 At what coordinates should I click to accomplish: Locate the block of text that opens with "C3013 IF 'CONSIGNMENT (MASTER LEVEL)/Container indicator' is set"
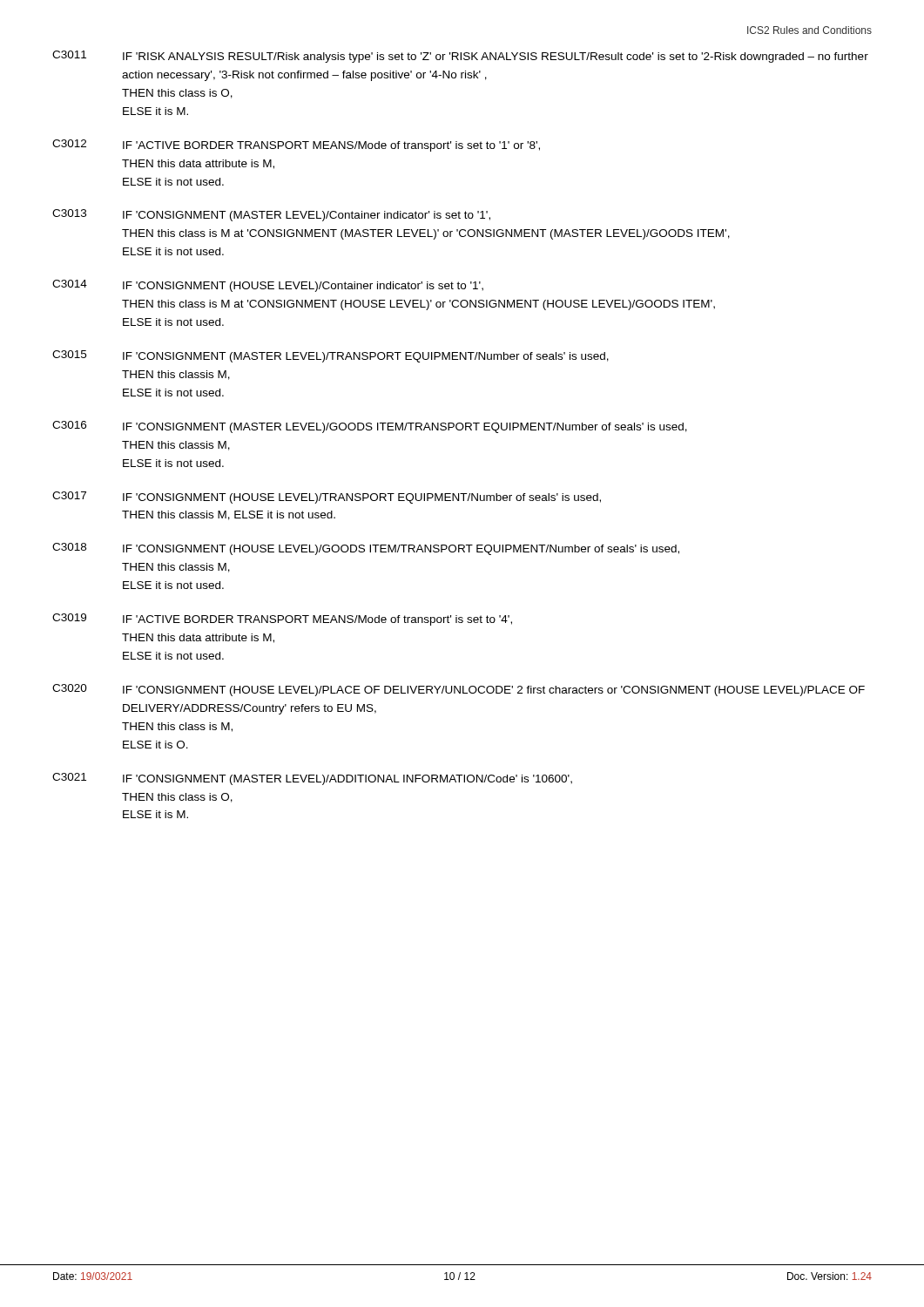pos(462,234)
